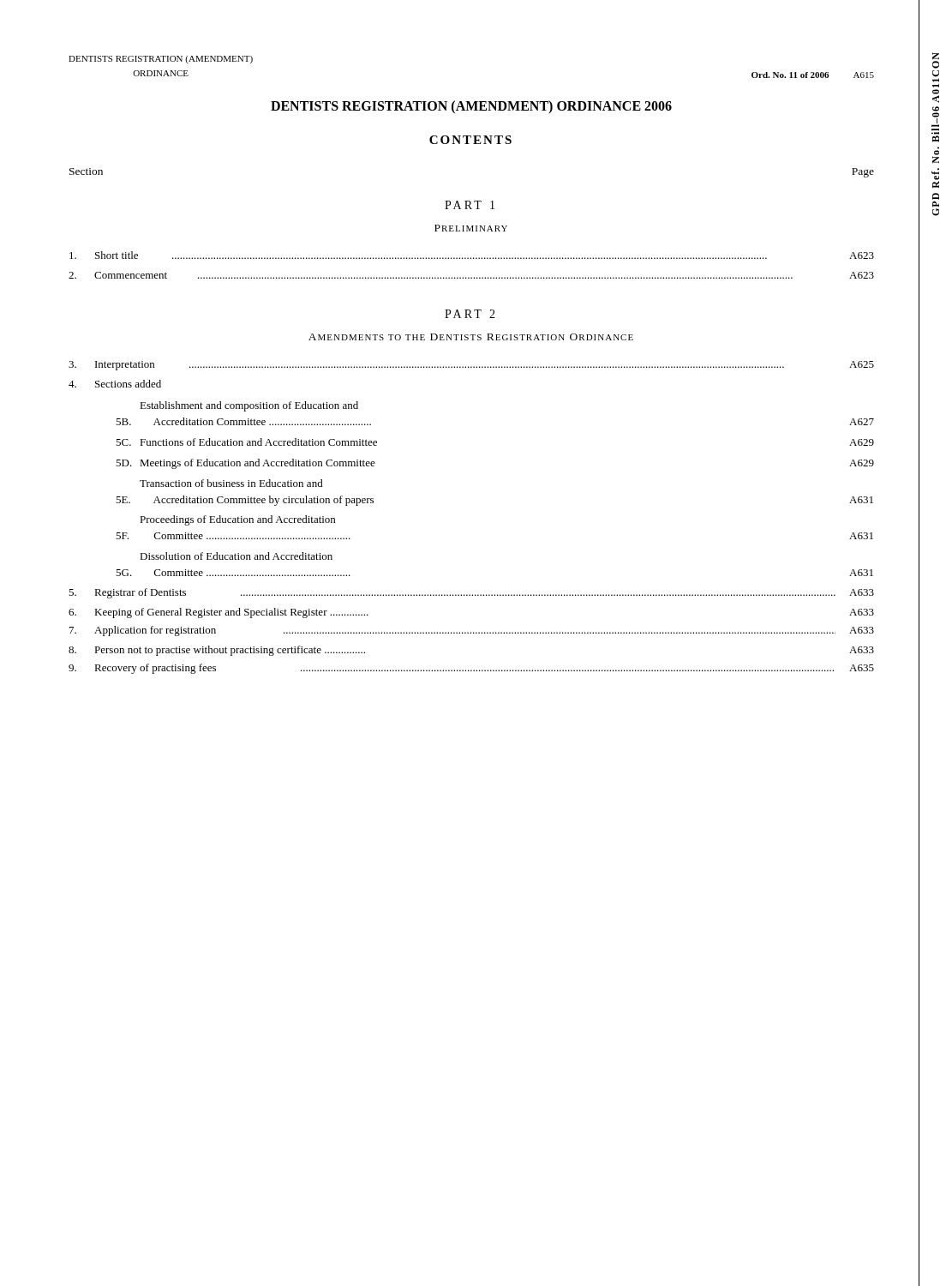
Task: Locate the text block starting "Section Page"
Action: coord(82,173)
